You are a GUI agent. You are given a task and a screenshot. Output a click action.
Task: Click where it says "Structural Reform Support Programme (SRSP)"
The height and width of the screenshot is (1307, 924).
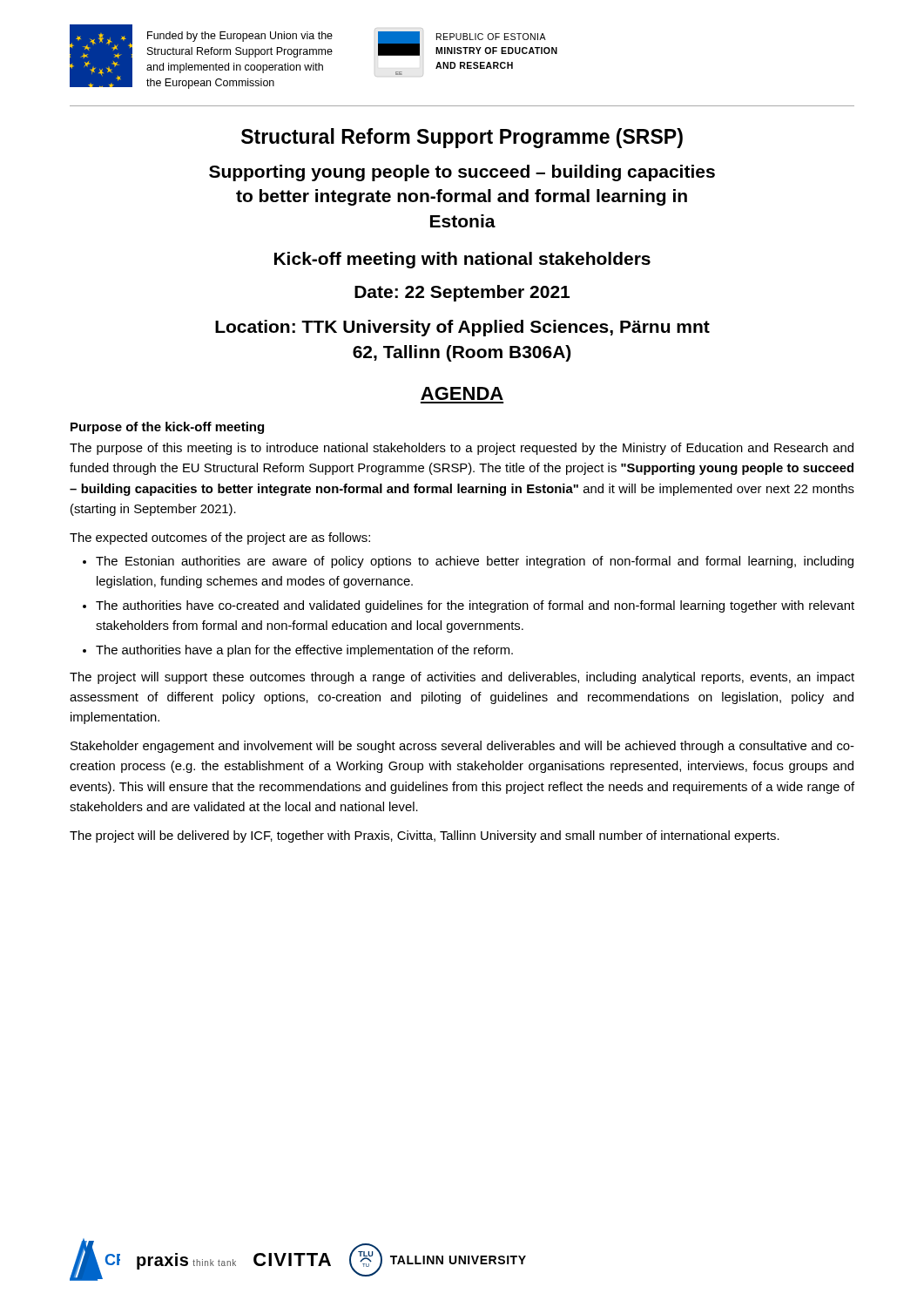[x=462, y=136]
